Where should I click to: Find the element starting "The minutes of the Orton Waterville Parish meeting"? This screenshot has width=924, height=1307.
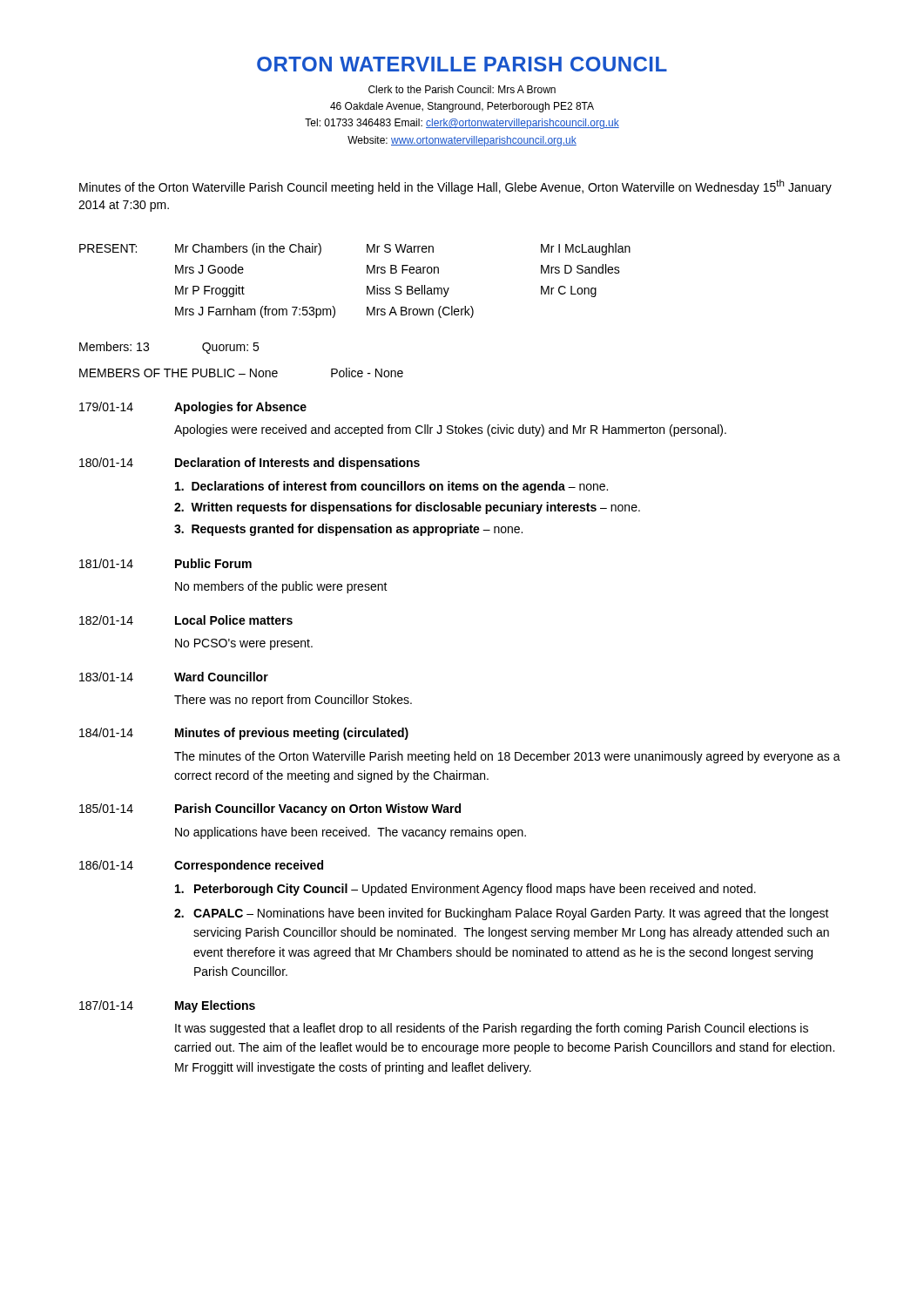point(507,766)
